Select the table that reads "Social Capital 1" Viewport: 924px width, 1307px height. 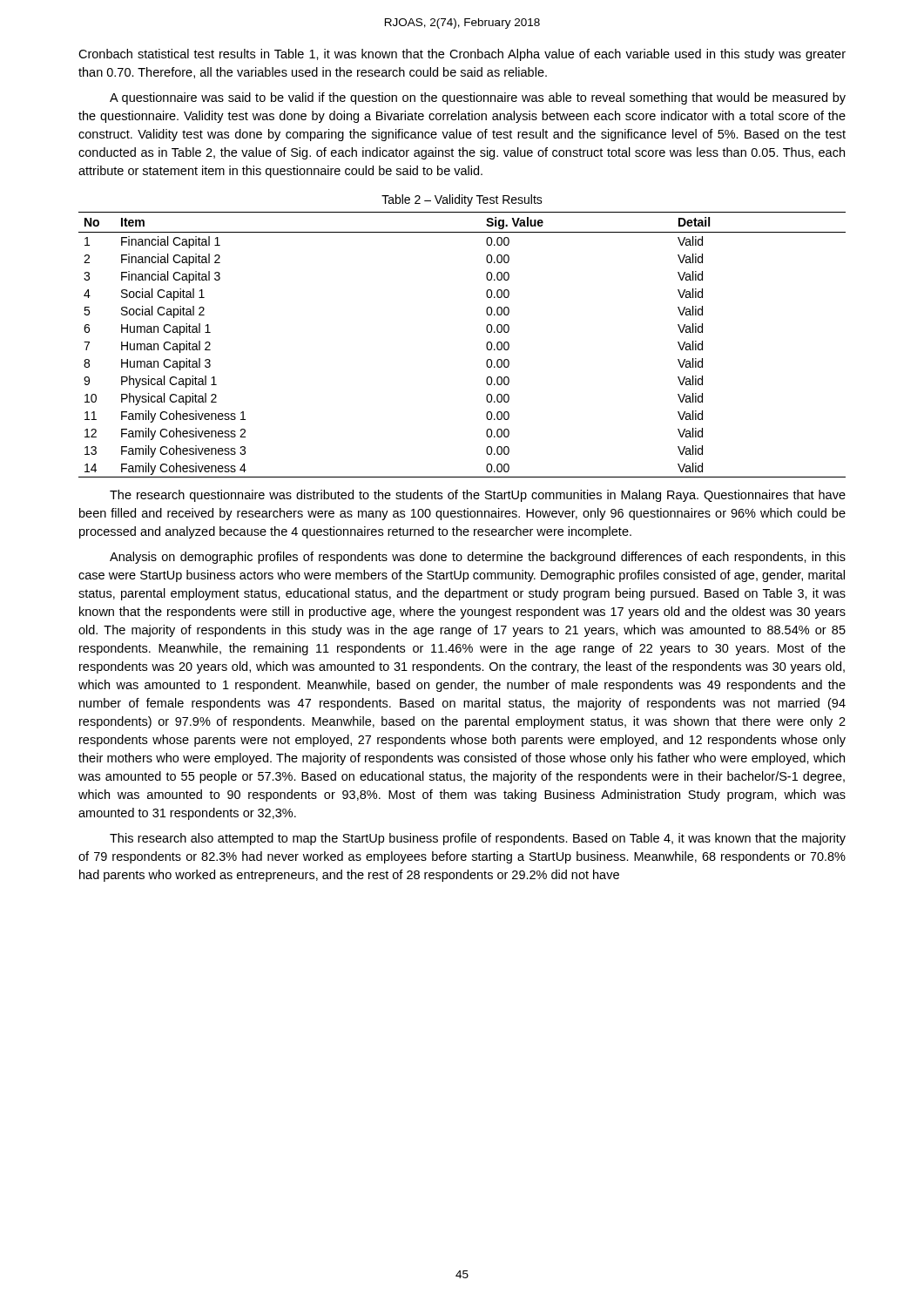point(462,345)
